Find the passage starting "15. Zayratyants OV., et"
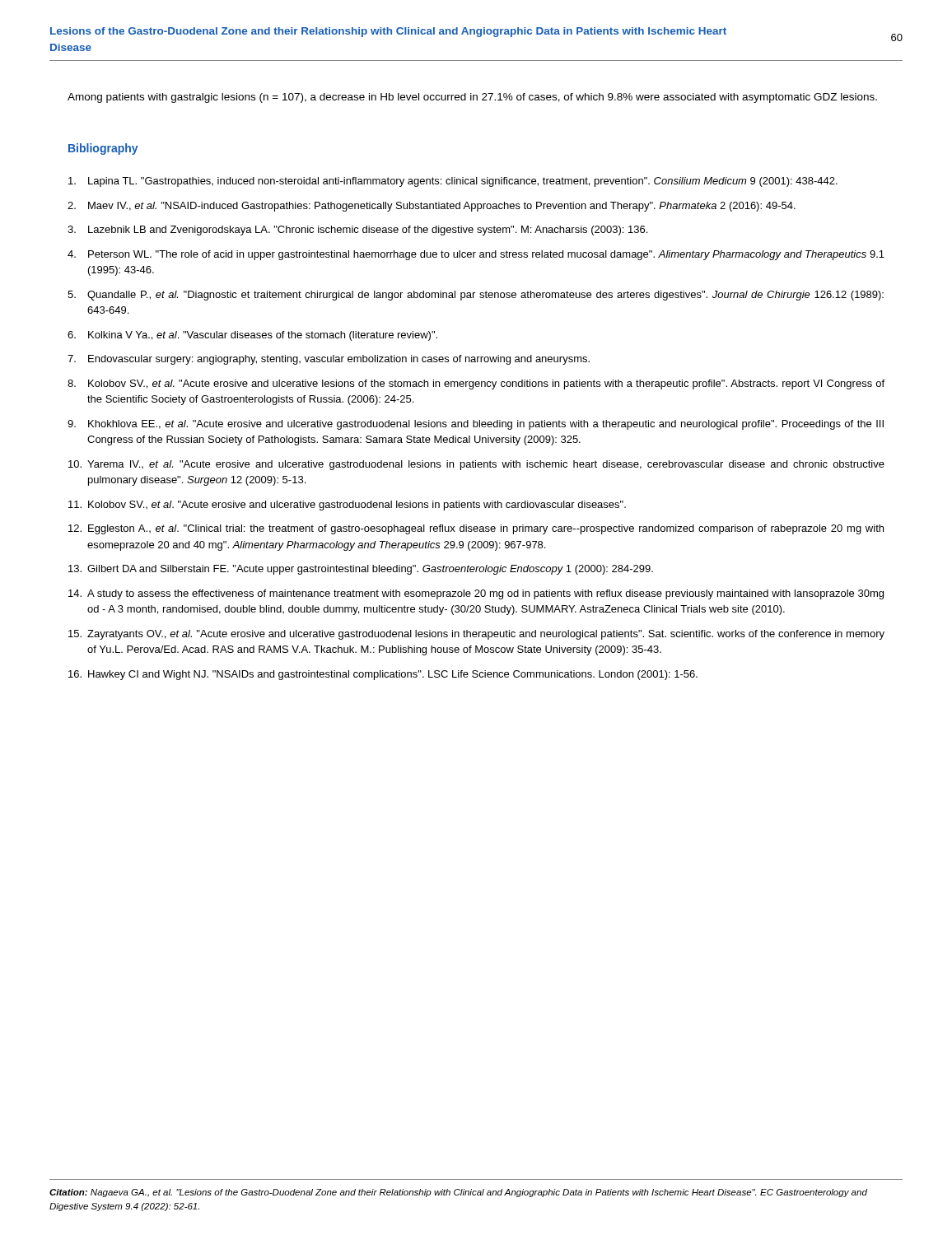 [x=476, y=641]
